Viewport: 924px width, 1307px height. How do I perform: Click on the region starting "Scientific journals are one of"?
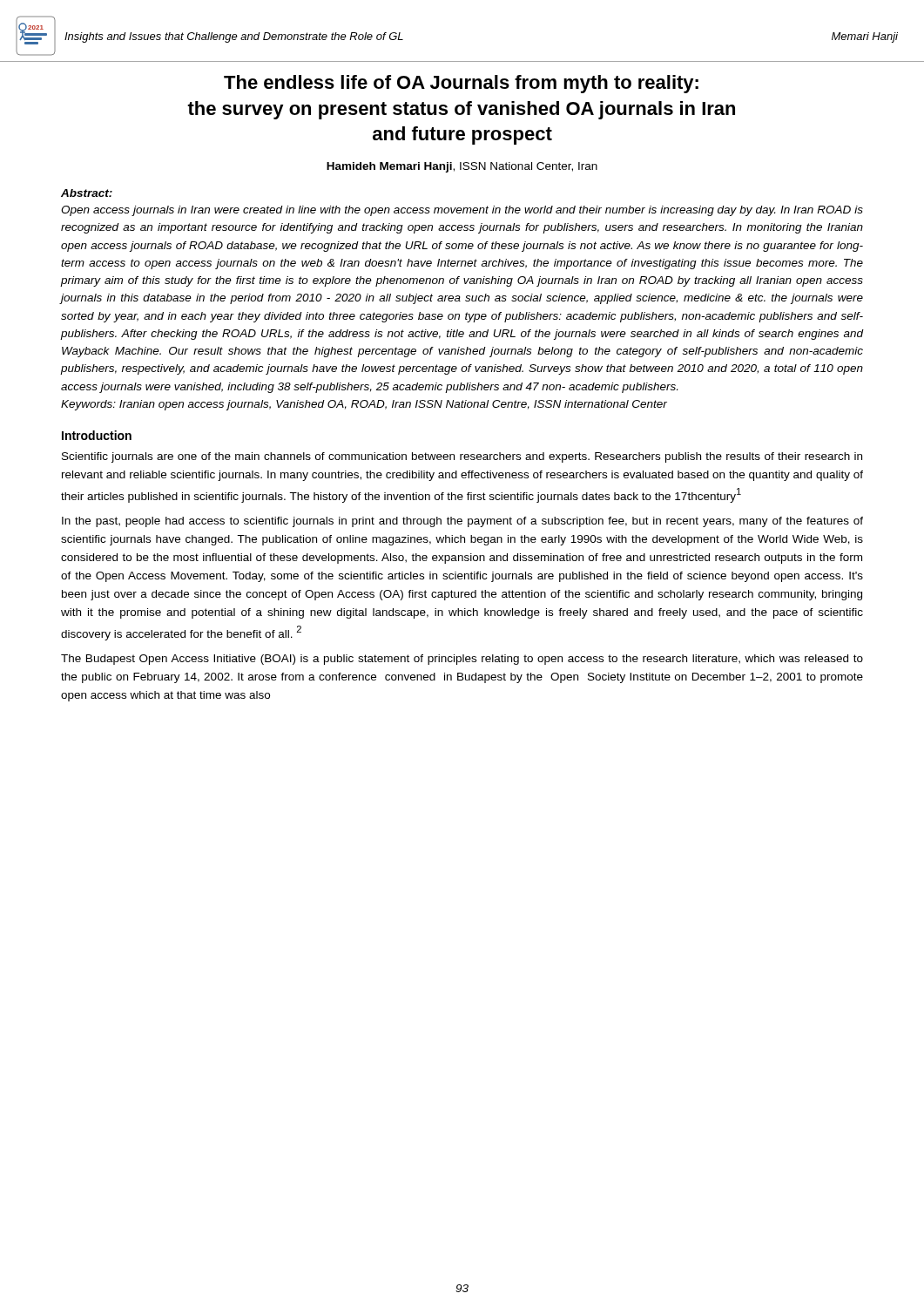462,476
